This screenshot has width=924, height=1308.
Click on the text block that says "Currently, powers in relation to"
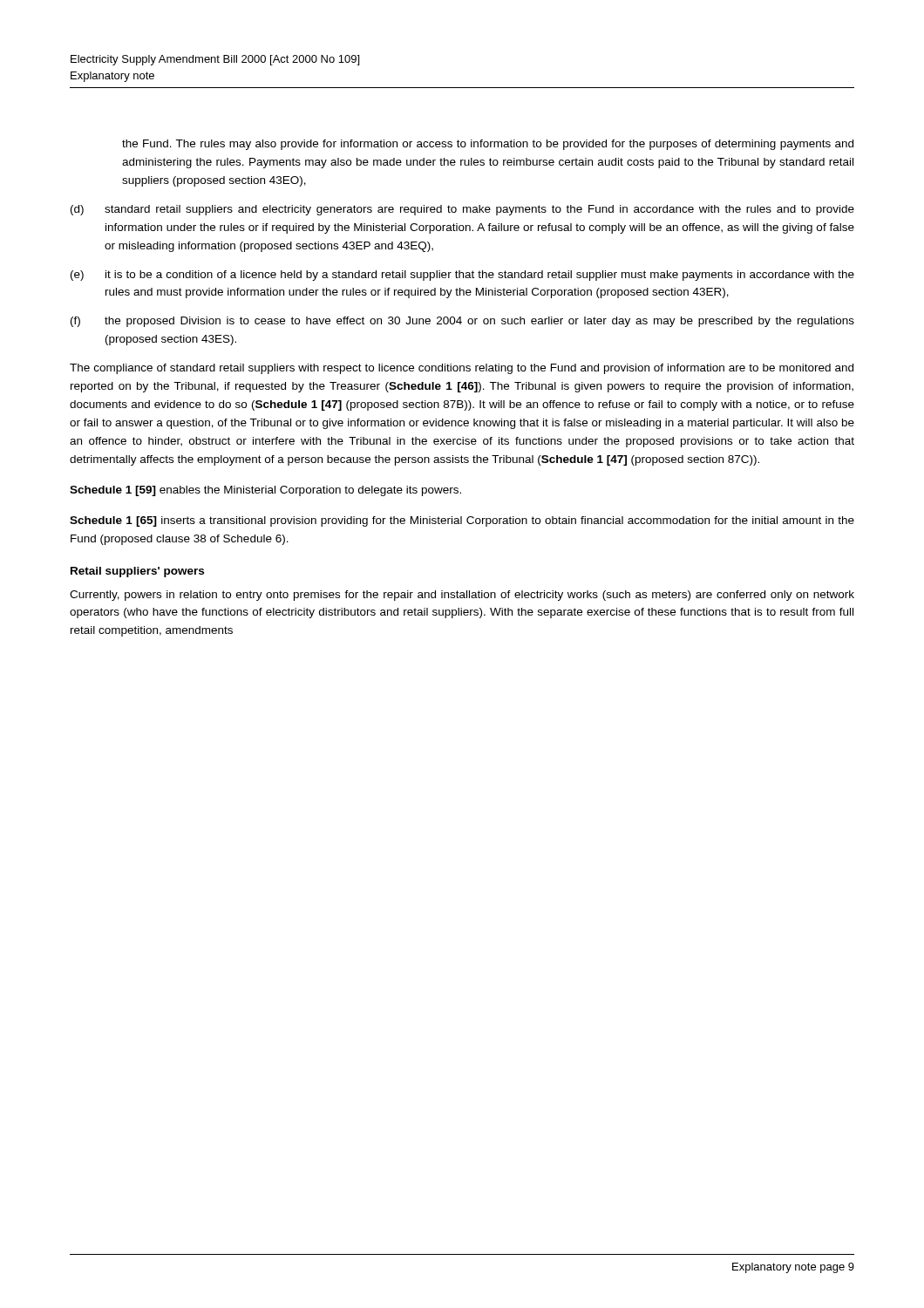tap(462, 612)
